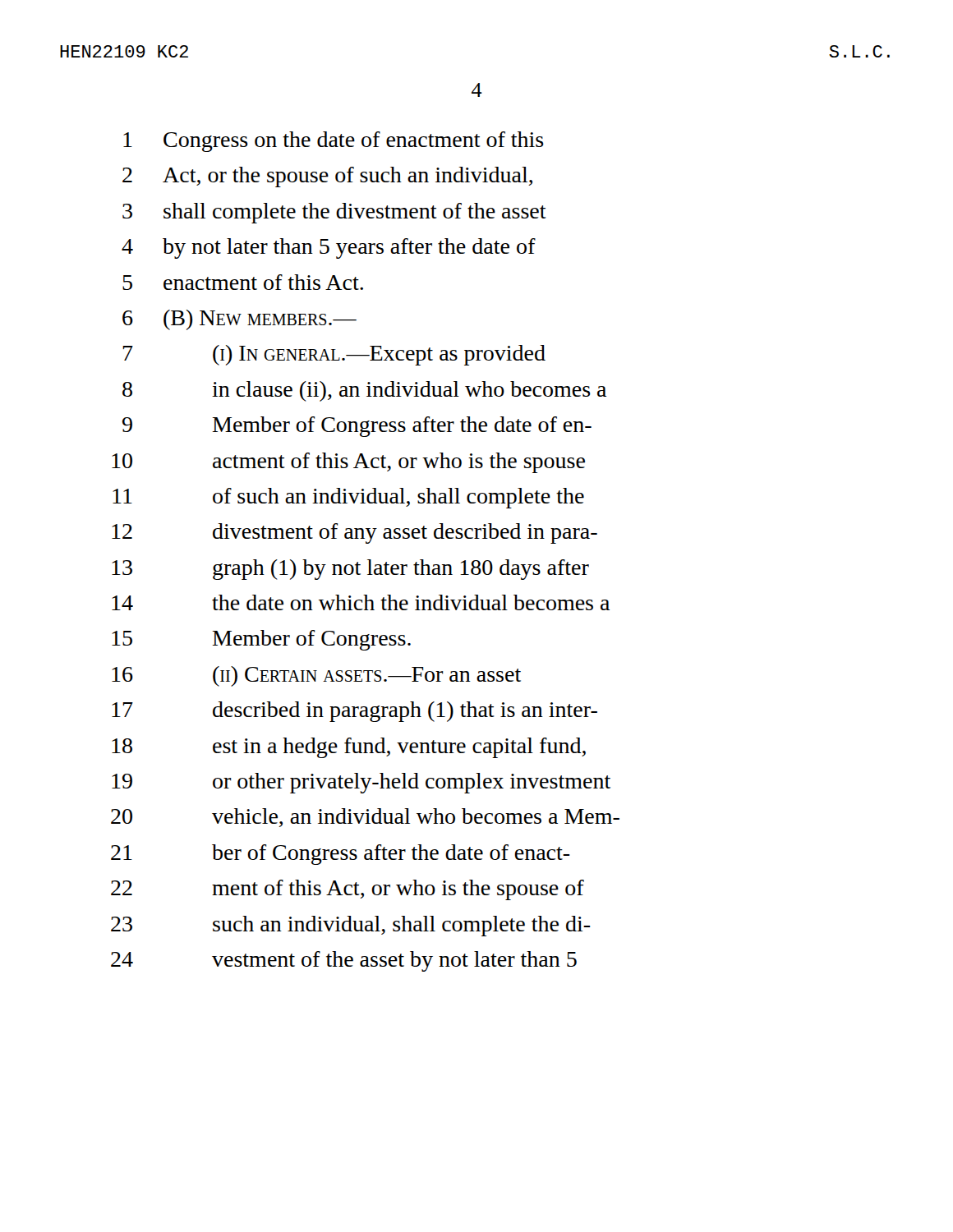This screenshot has height=1232, width=953.
Task: Click on the text block starting "5 enactment of this Act."
Action: [x=243, y=282]
